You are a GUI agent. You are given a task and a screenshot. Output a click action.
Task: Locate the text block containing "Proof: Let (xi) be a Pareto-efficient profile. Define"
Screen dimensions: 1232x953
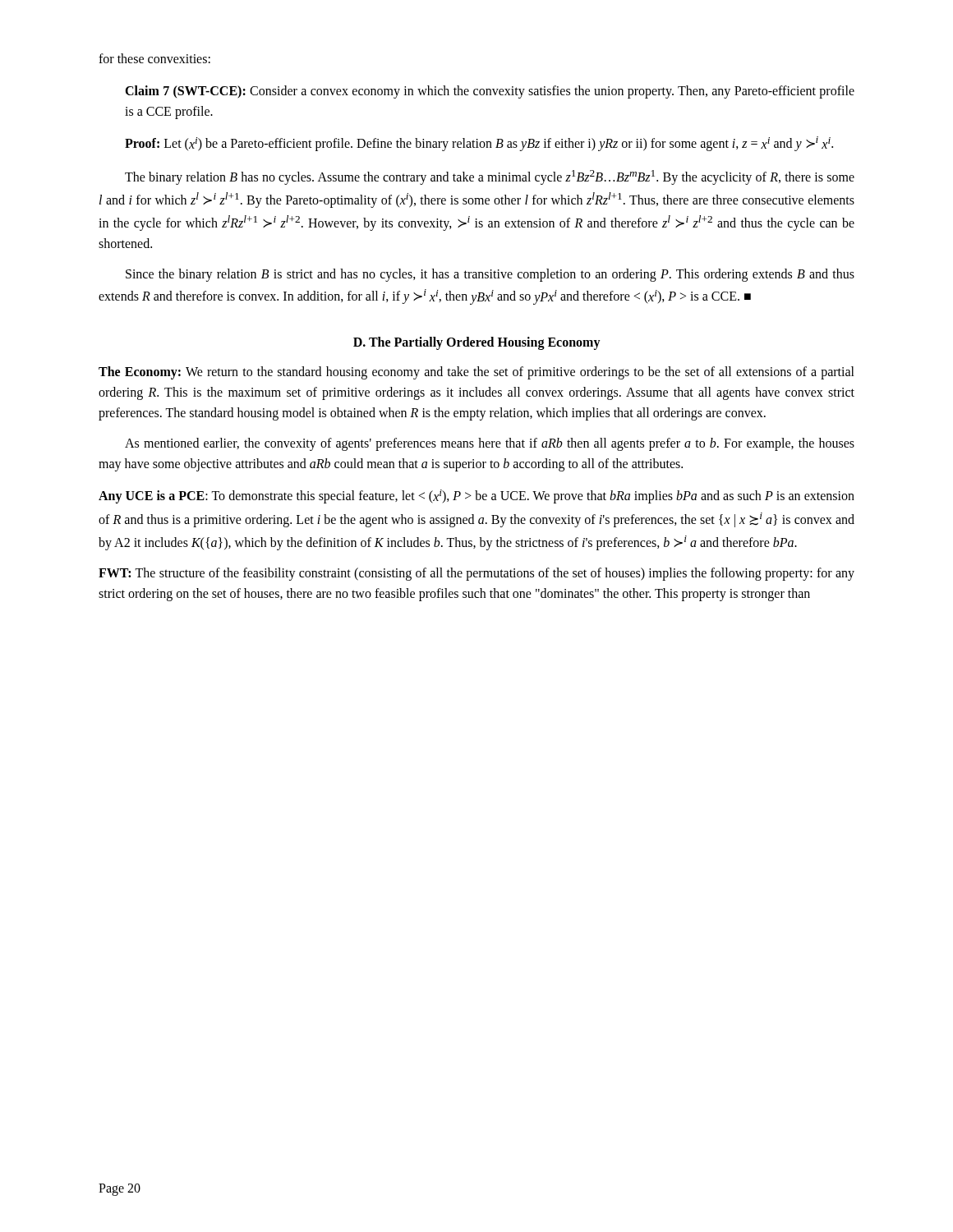tap(490, 143)
